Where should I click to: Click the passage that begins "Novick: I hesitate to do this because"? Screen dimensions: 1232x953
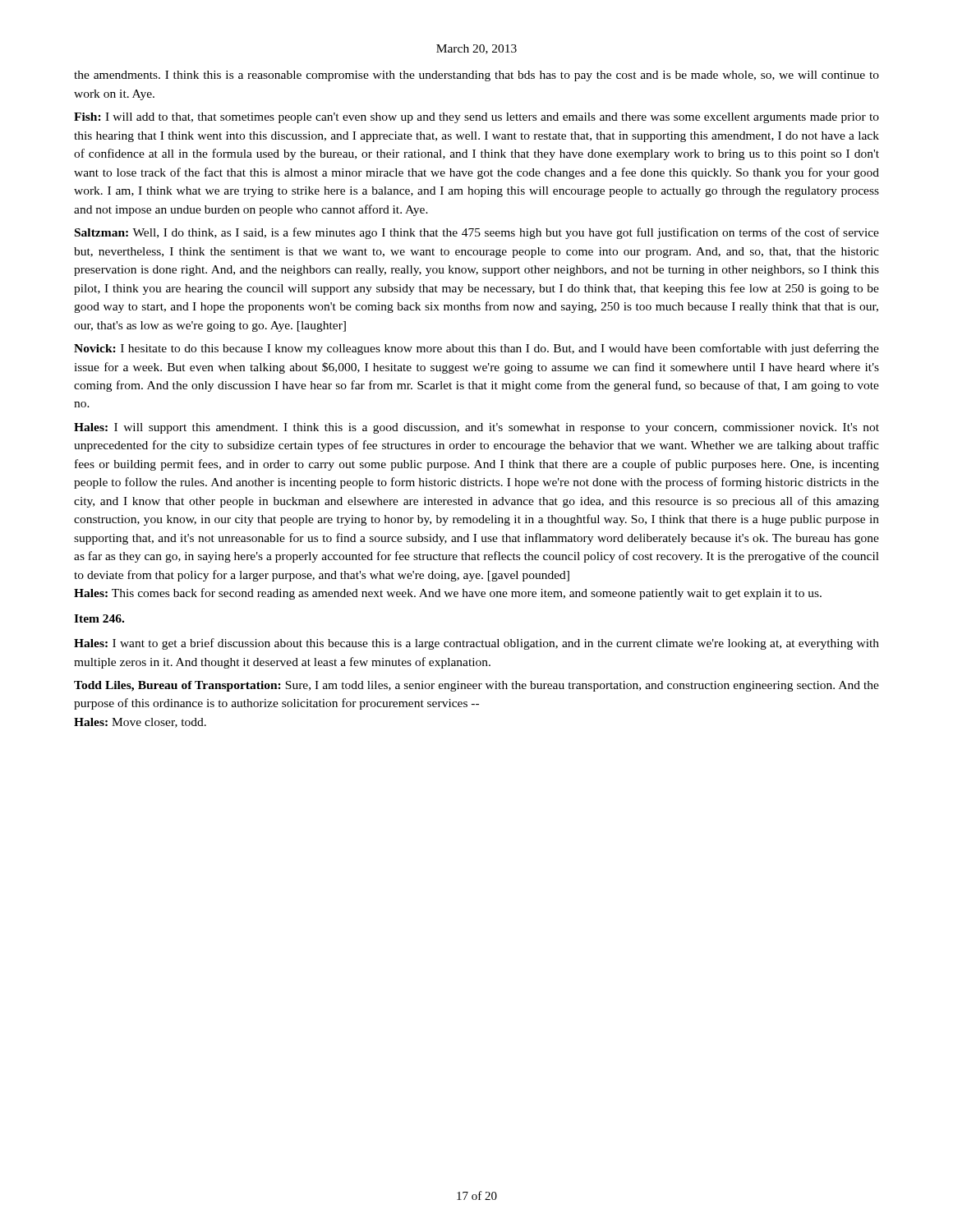tap(476, 376)
